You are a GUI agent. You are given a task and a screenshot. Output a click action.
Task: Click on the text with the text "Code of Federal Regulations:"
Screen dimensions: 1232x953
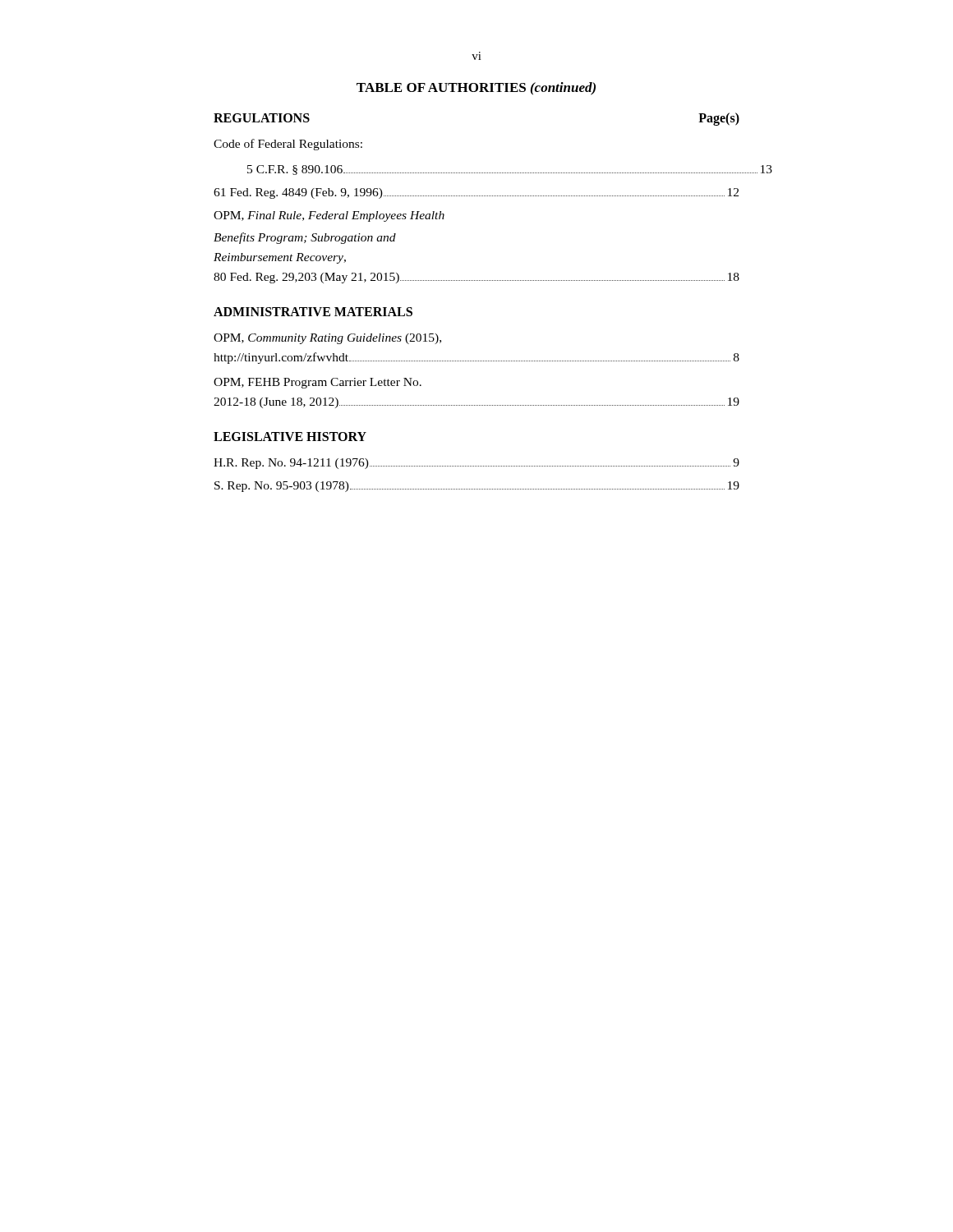[288, 143]
